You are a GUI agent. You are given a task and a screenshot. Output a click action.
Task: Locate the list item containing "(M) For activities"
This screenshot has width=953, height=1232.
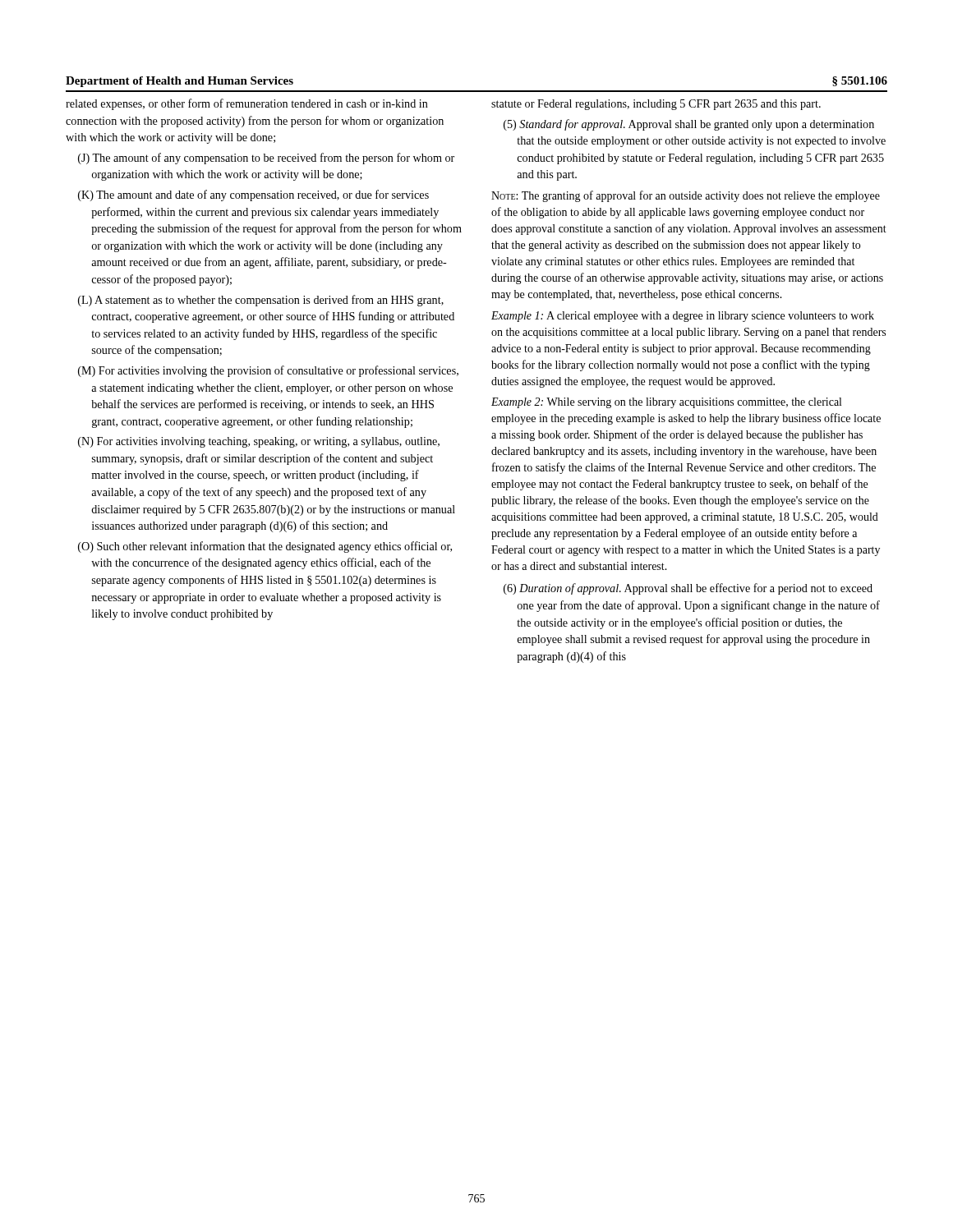coord(262,396)
